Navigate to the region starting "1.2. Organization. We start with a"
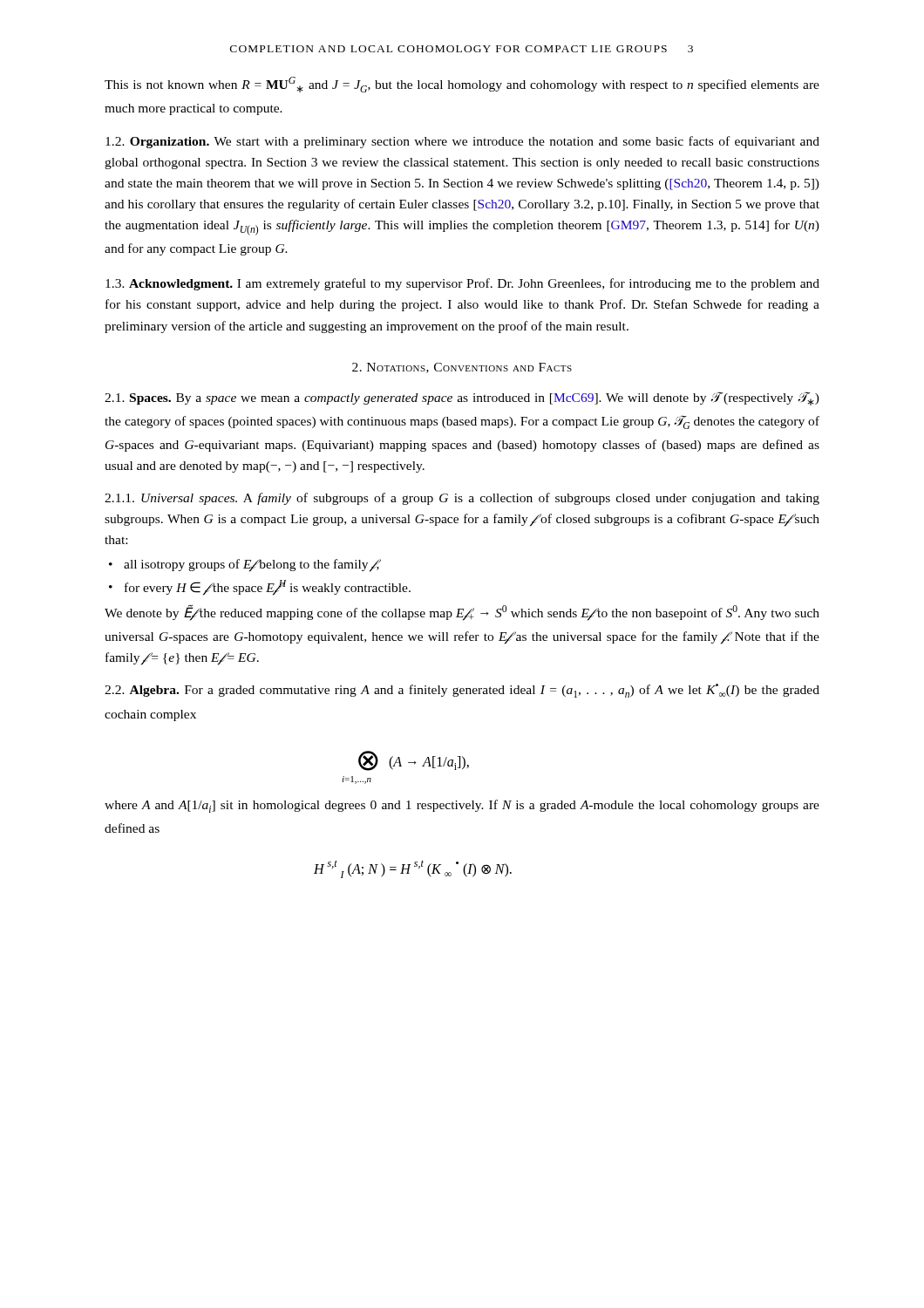This screenshot has width=924, height=1308. click(x=462, y=195)
